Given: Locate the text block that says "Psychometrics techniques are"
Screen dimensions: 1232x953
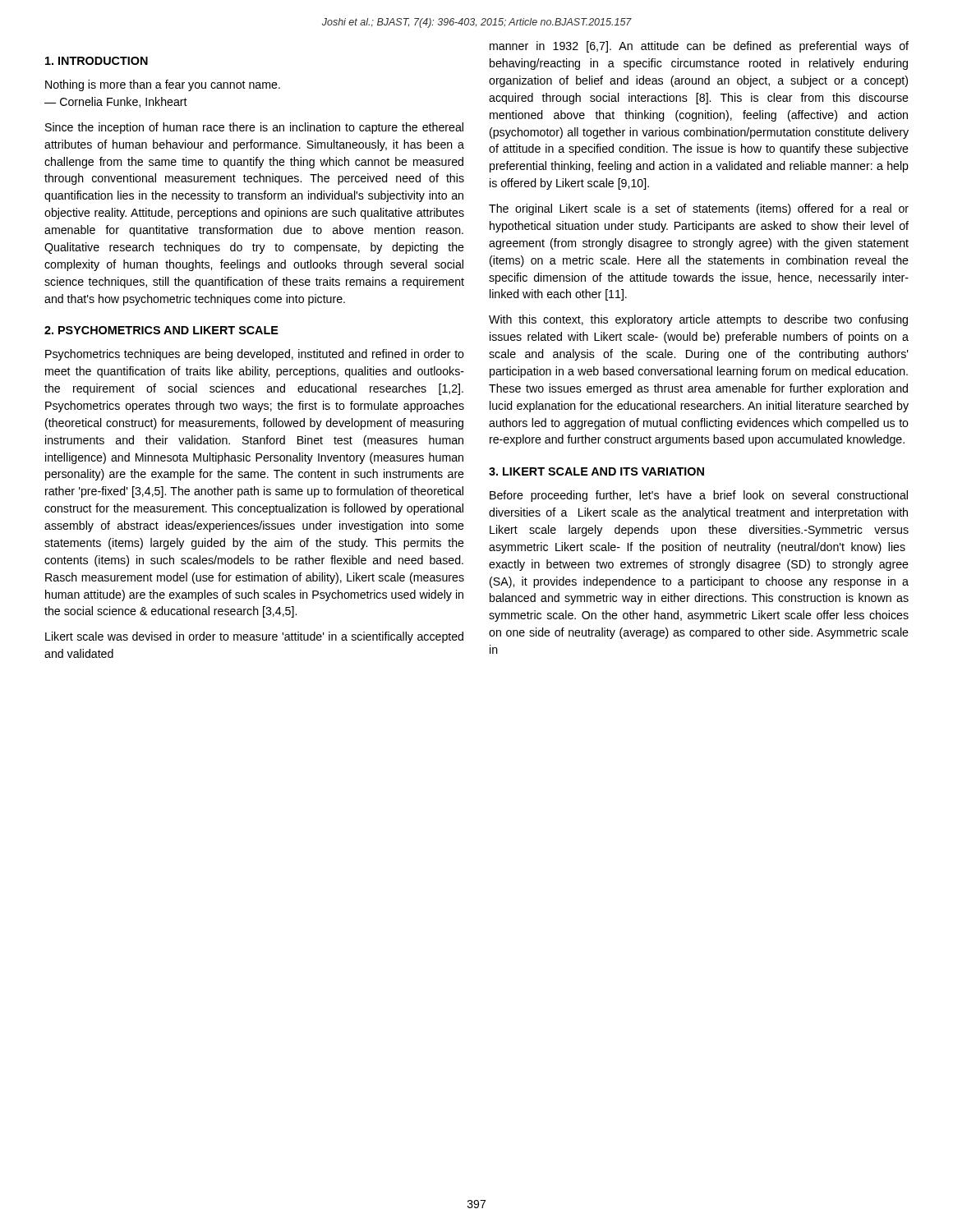Looking at the screenshot, I should [254, 483].
